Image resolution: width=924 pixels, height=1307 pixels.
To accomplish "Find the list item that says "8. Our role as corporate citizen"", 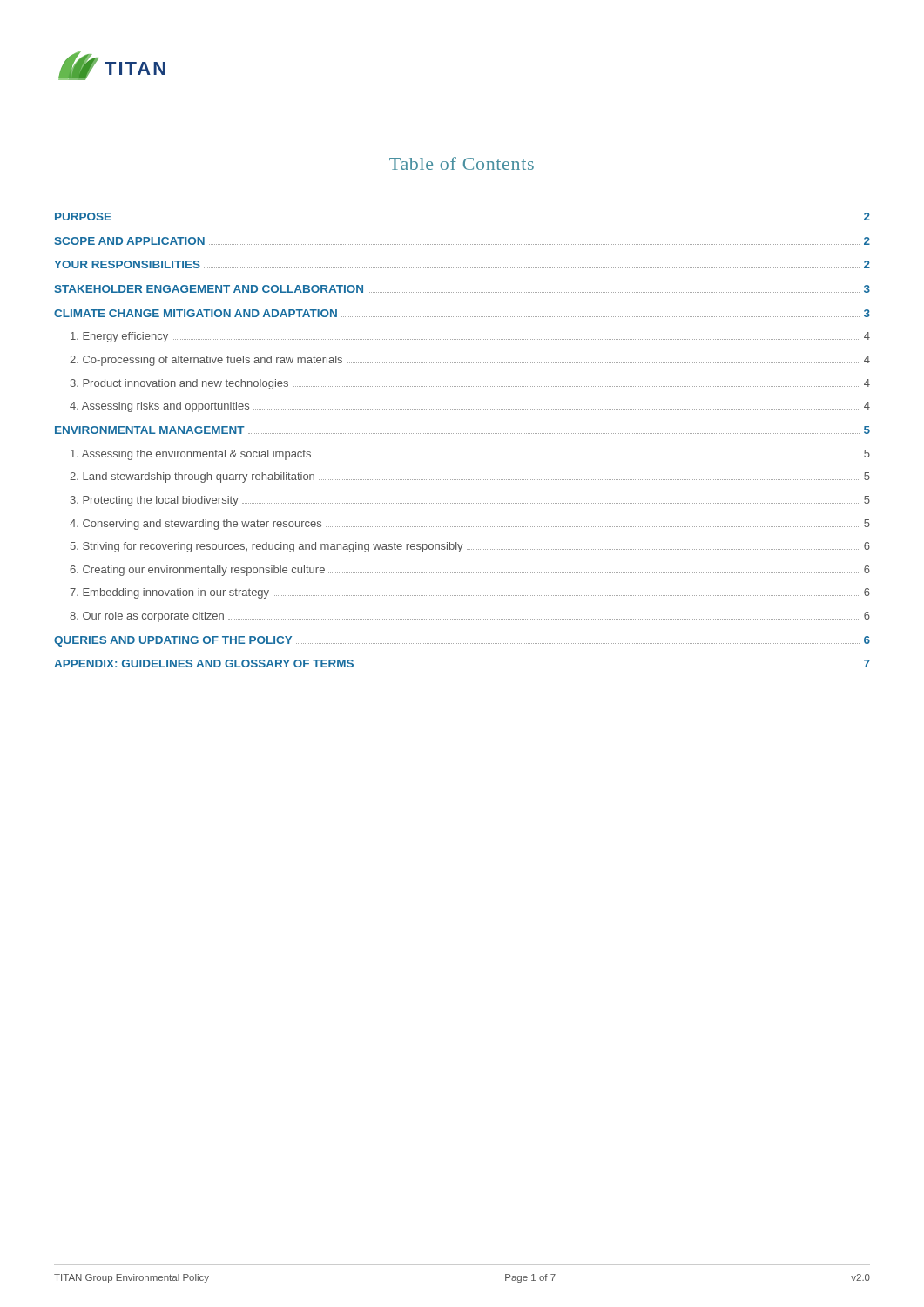I will [470, 616].
